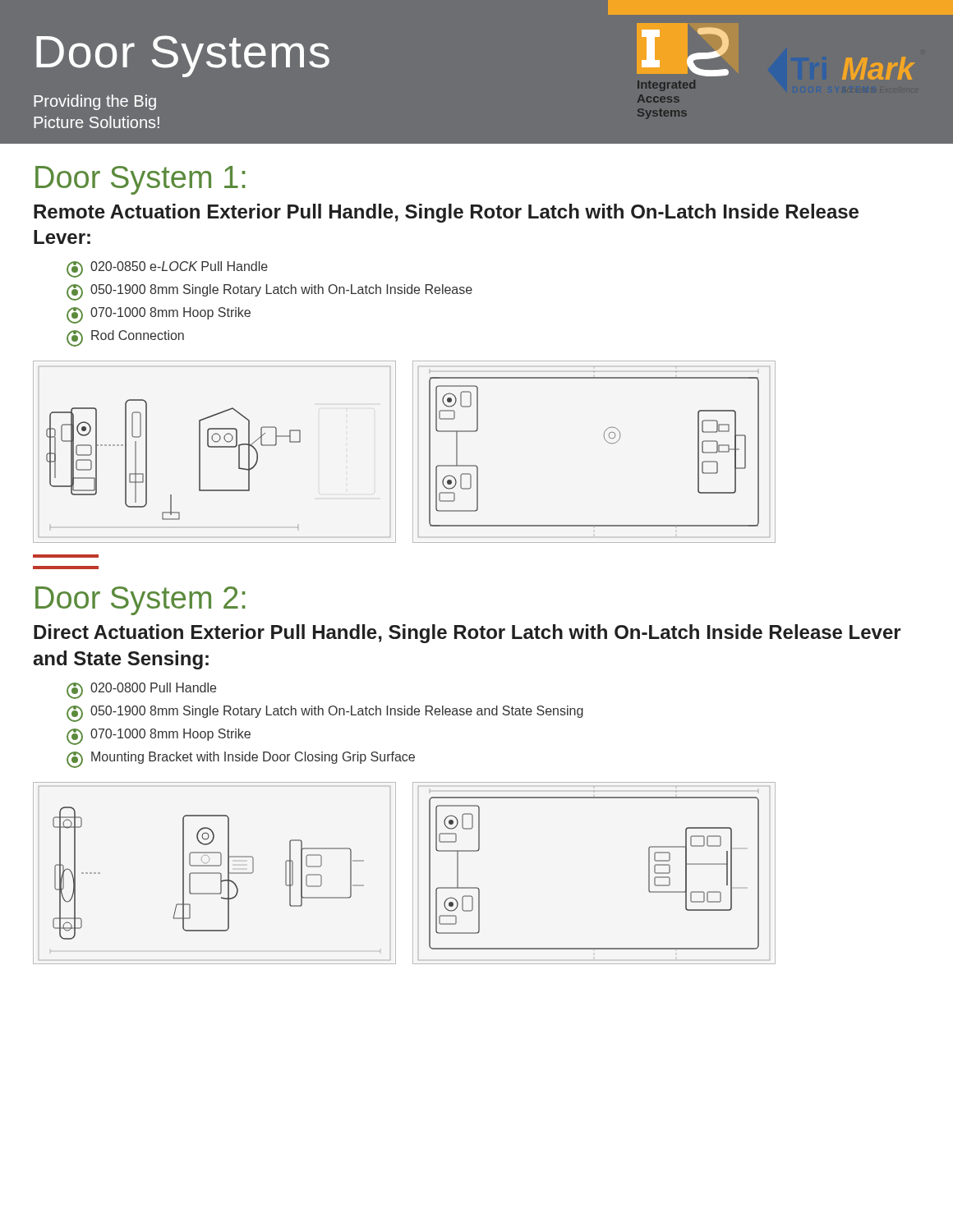
Task: Locate the text block starting "Direct Actuation Exterior Pull Handle,"
Action: (467, 645)
